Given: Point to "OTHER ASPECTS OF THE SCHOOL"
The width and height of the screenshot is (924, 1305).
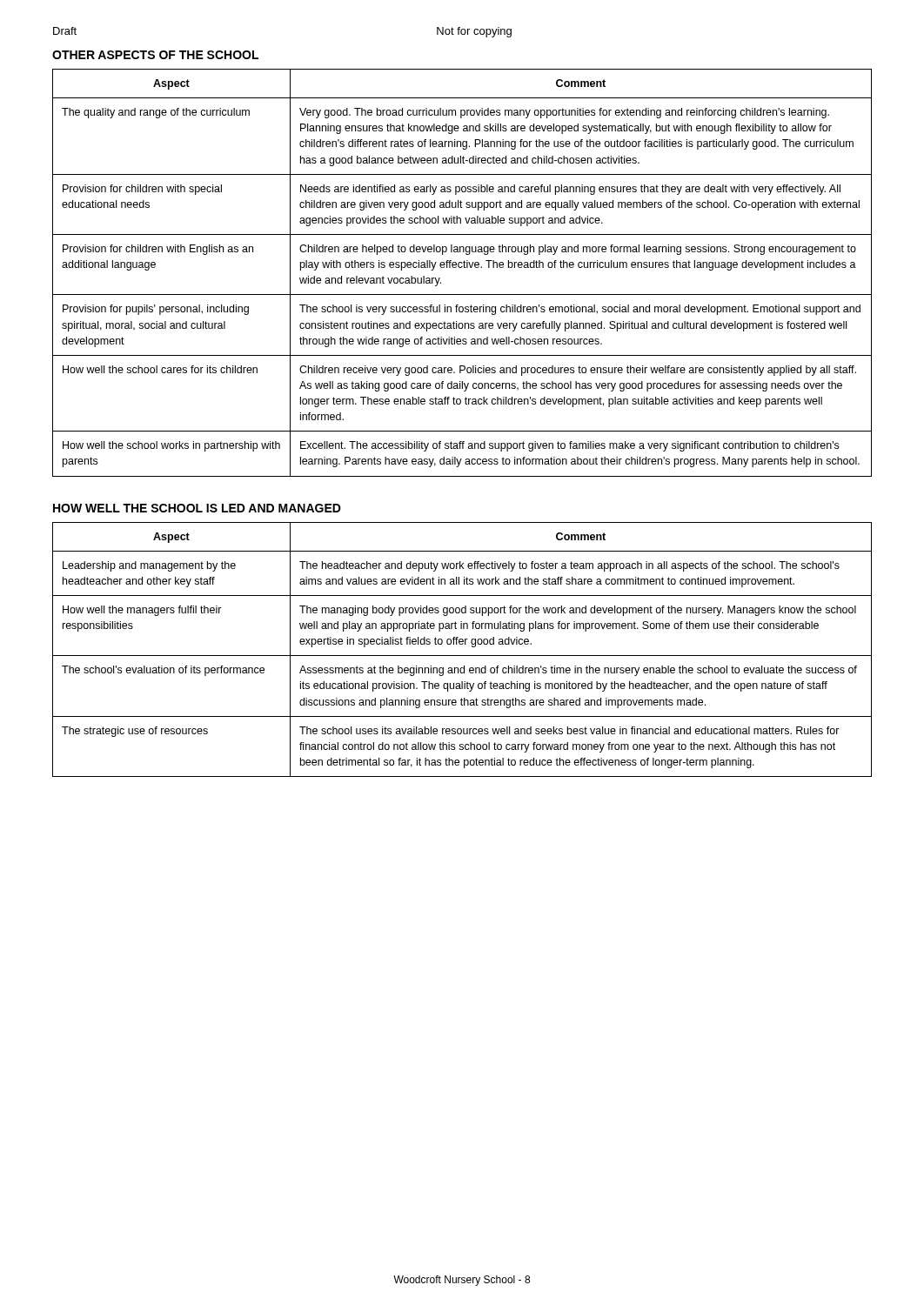Looking at the screenshot, I should 156,55.
